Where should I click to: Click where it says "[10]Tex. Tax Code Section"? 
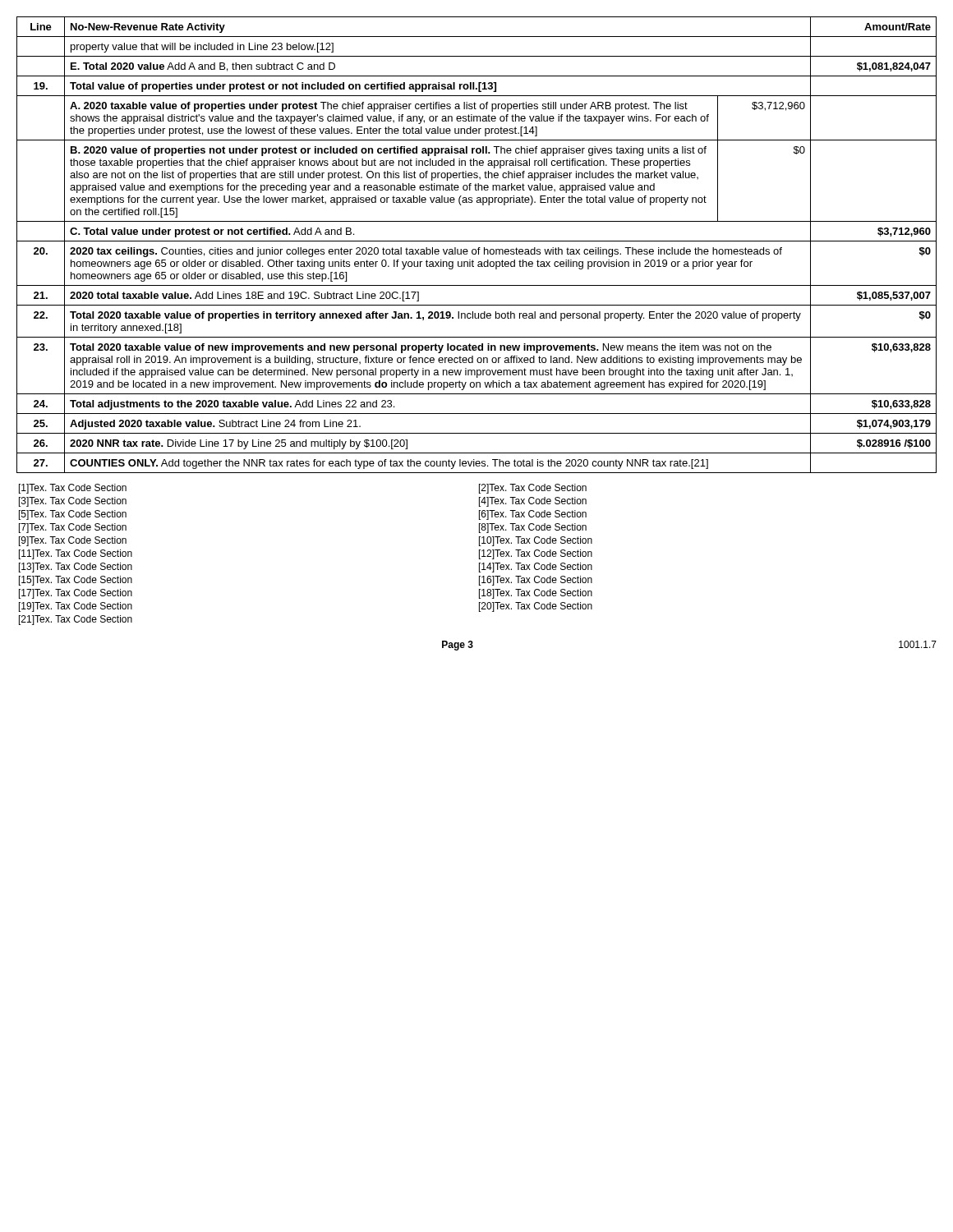pyautogui.click(x=535, y=540)
